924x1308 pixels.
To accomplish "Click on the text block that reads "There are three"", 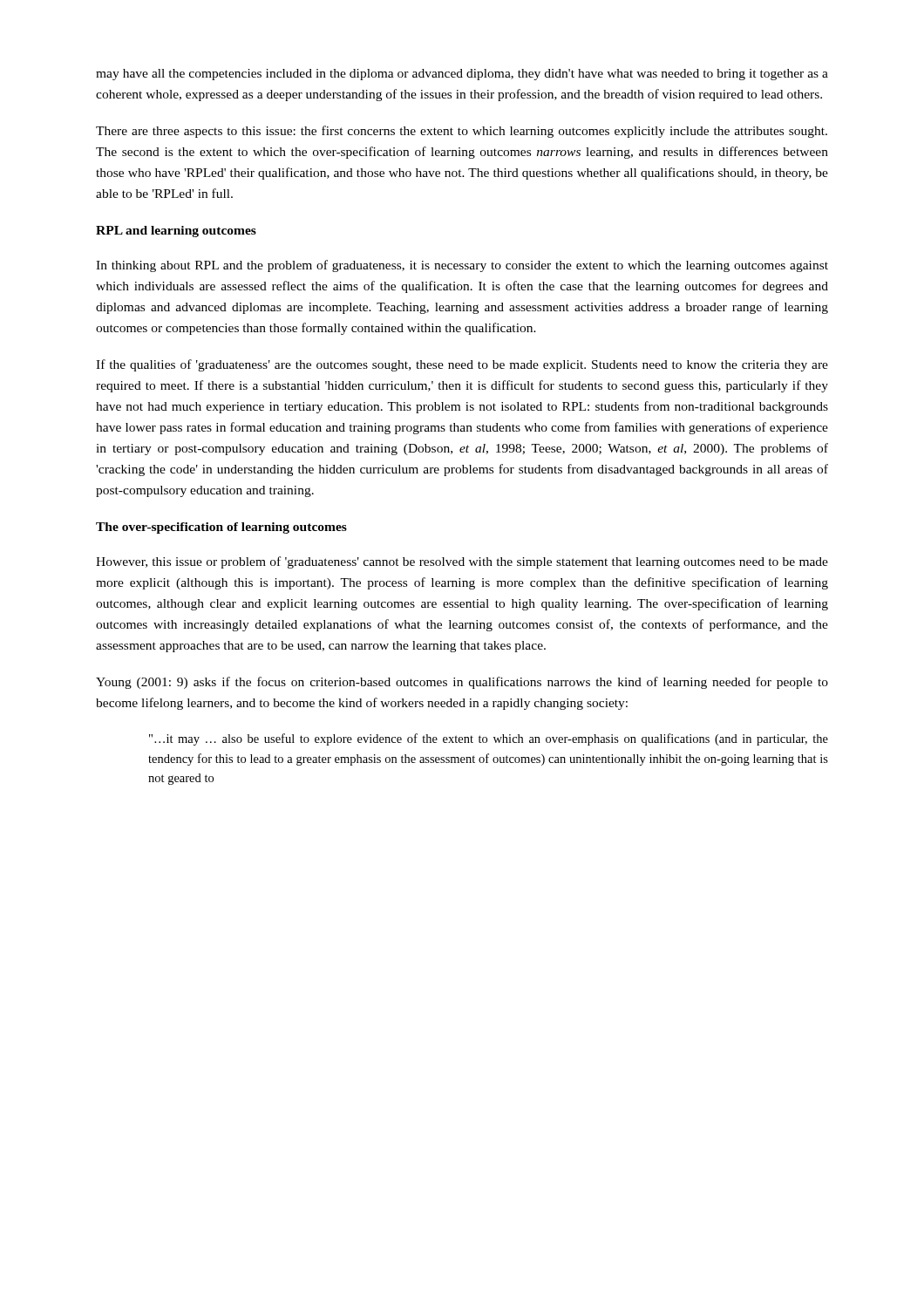I will [x=462, y=162].
